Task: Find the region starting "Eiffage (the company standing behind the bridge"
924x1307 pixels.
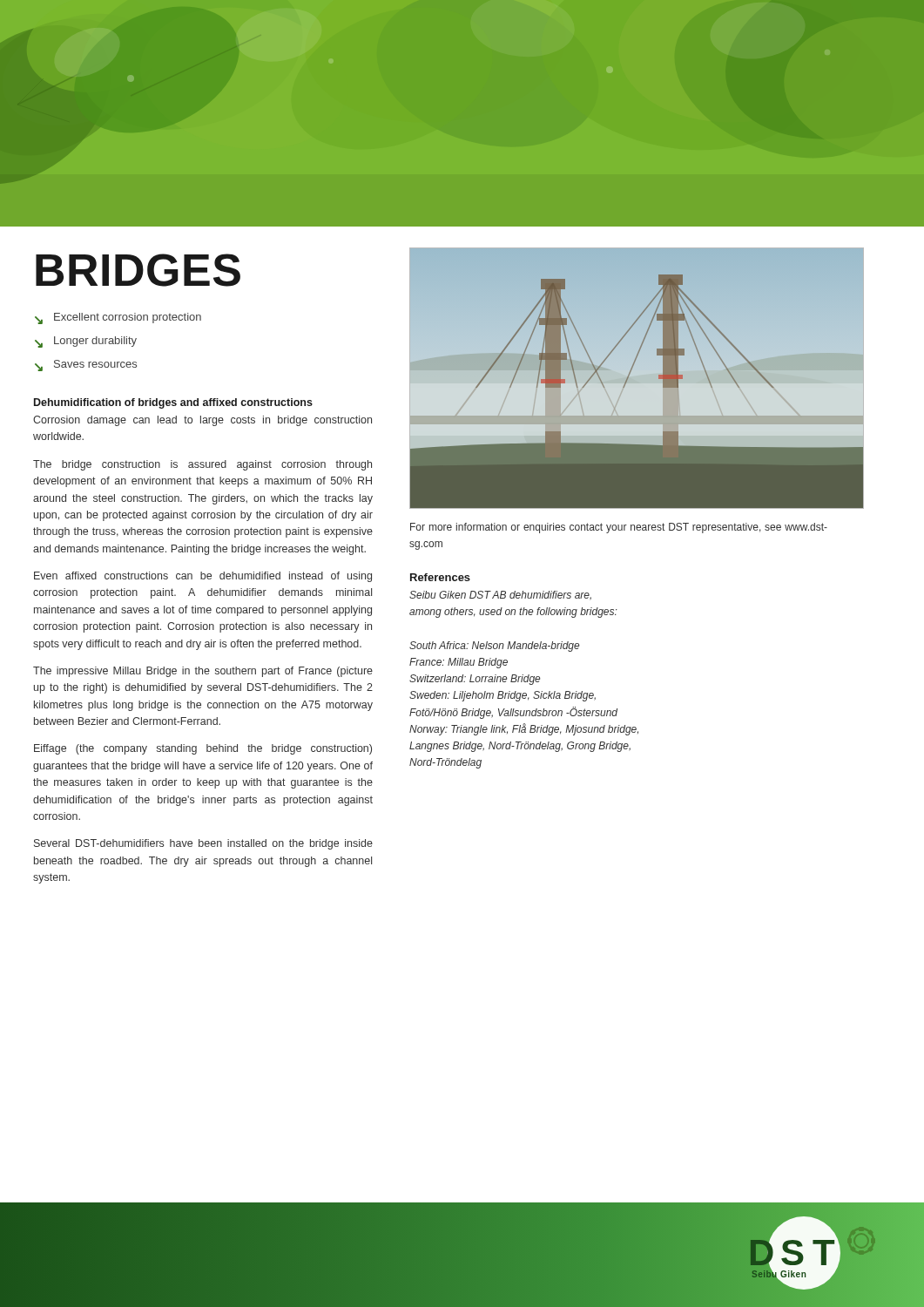Action: (x=203, y=783)
